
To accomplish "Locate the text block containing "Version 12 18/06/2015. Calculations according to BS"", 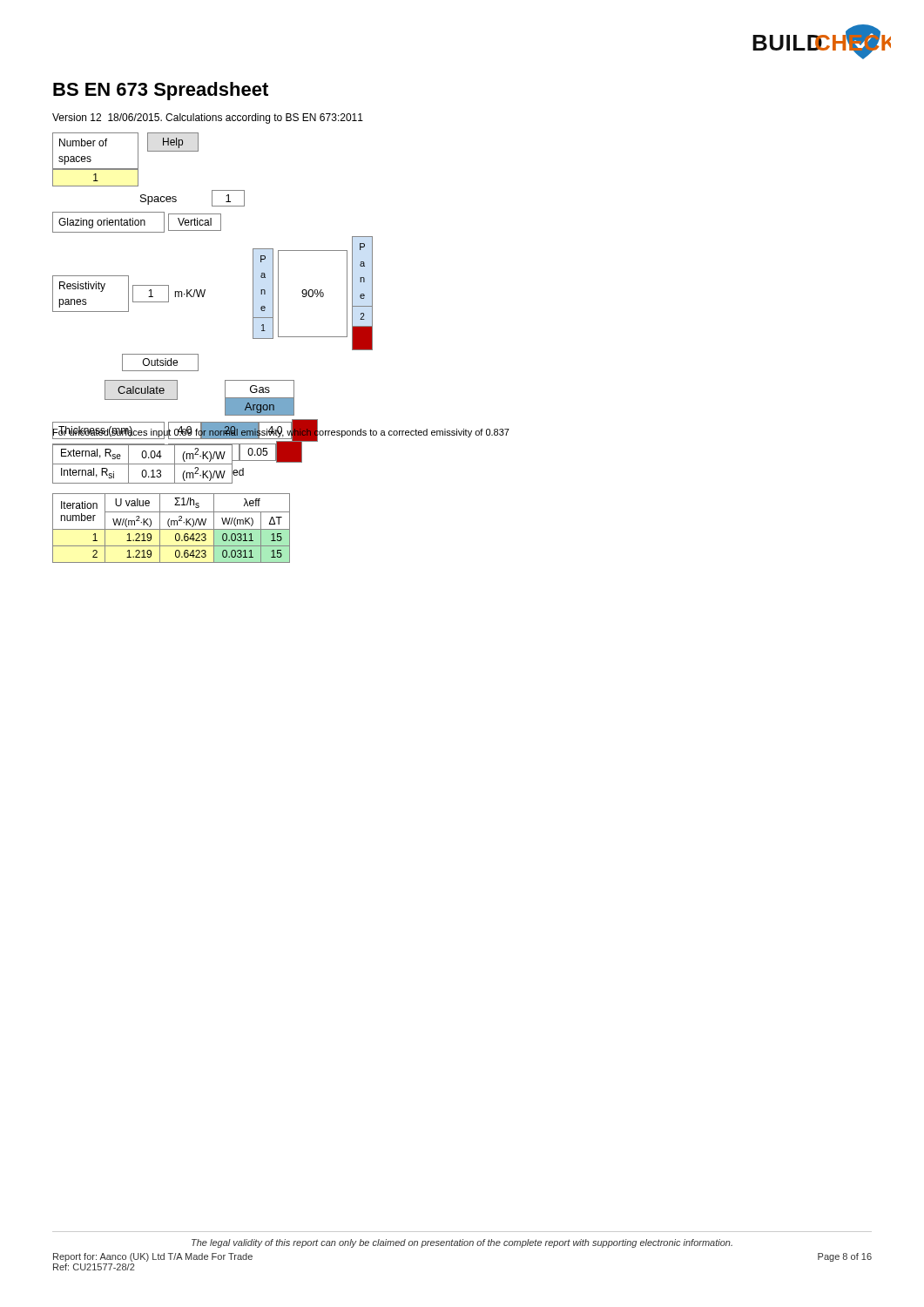I will pyautogui.click(x=208, y=118).
